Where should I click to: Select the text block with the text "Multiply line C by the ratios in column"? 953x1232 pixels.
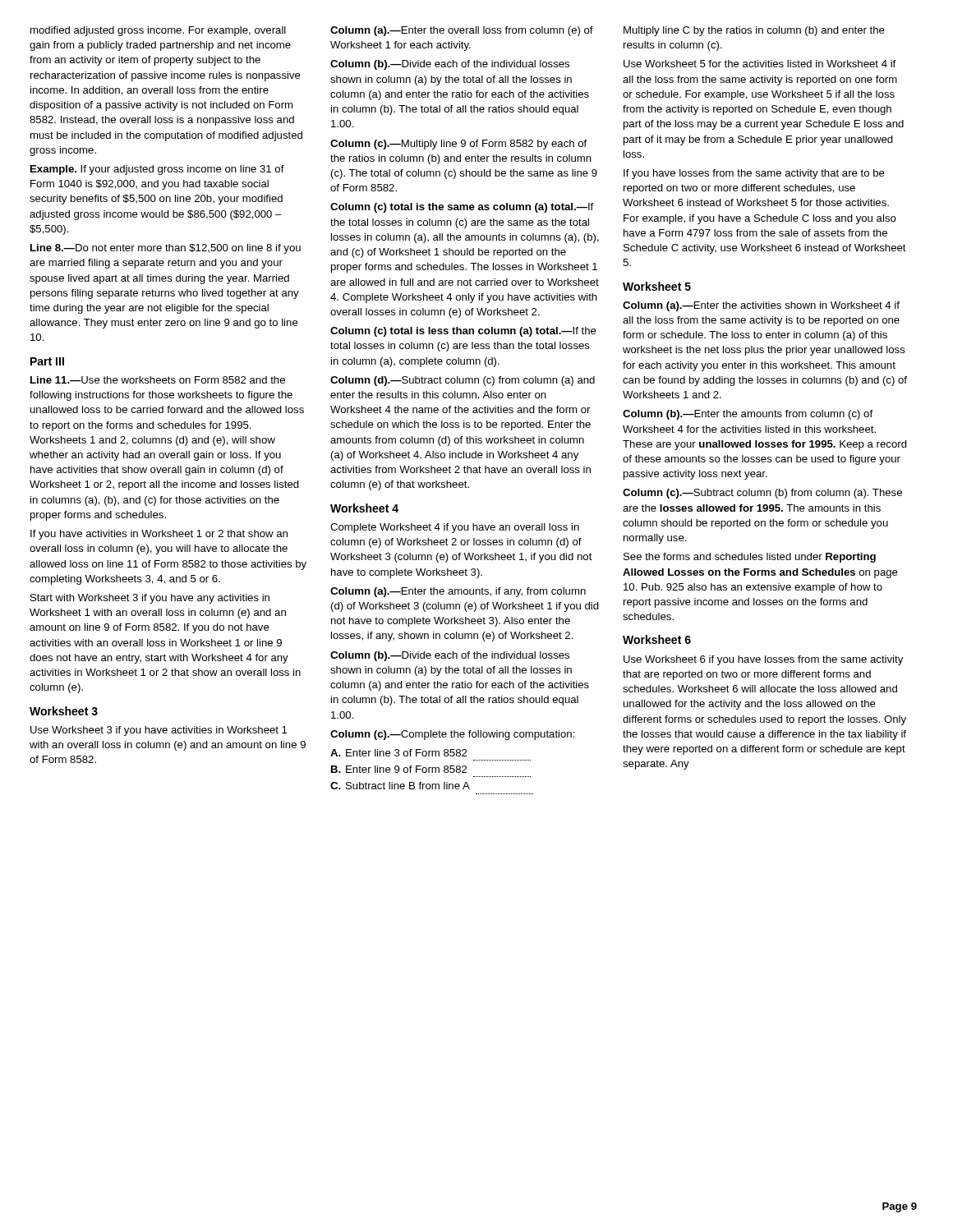click(765, 147)
